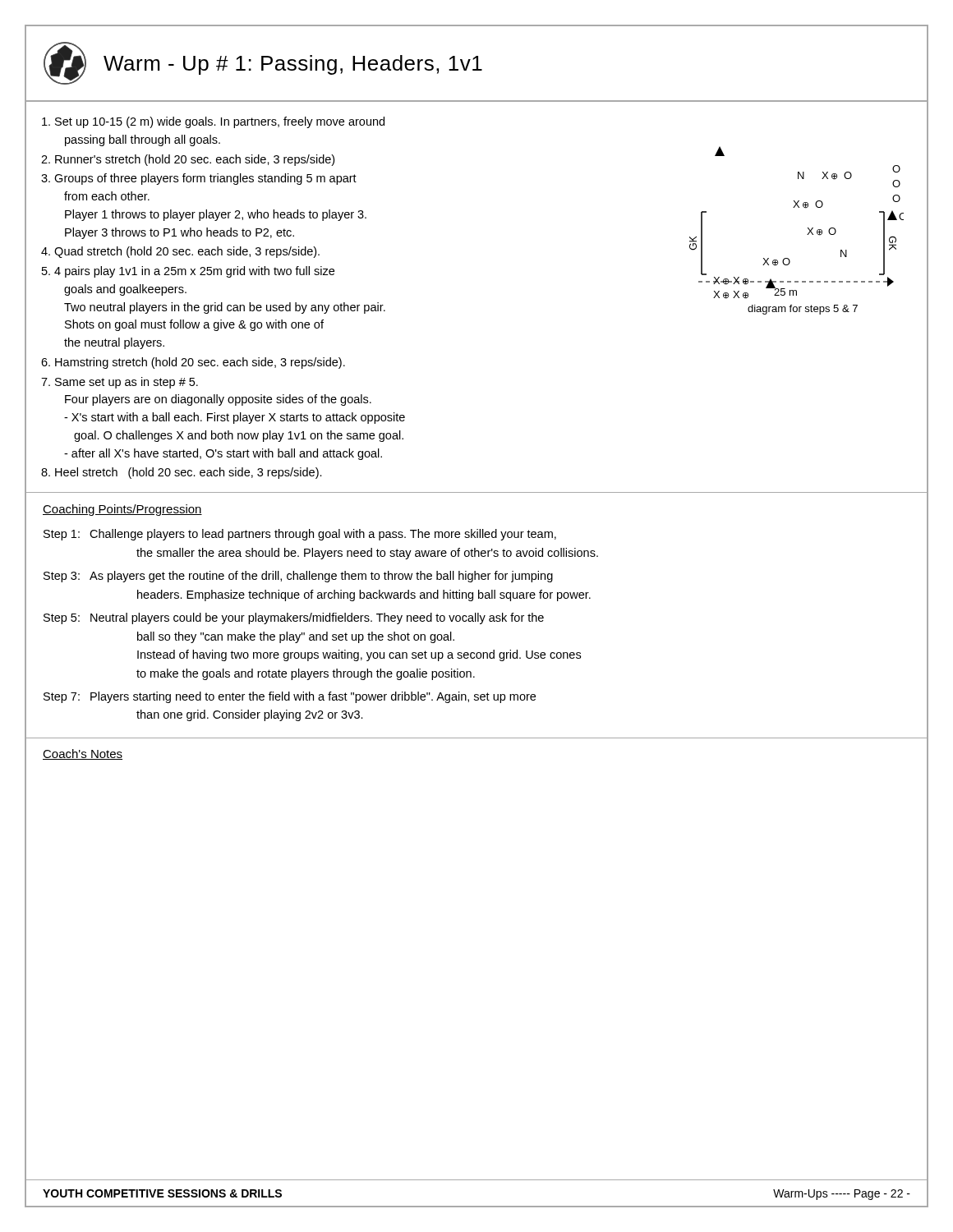
Task: Select the text block starting "4. Quad stretch (hold 20 sec. each side,"
Action: 181,252
